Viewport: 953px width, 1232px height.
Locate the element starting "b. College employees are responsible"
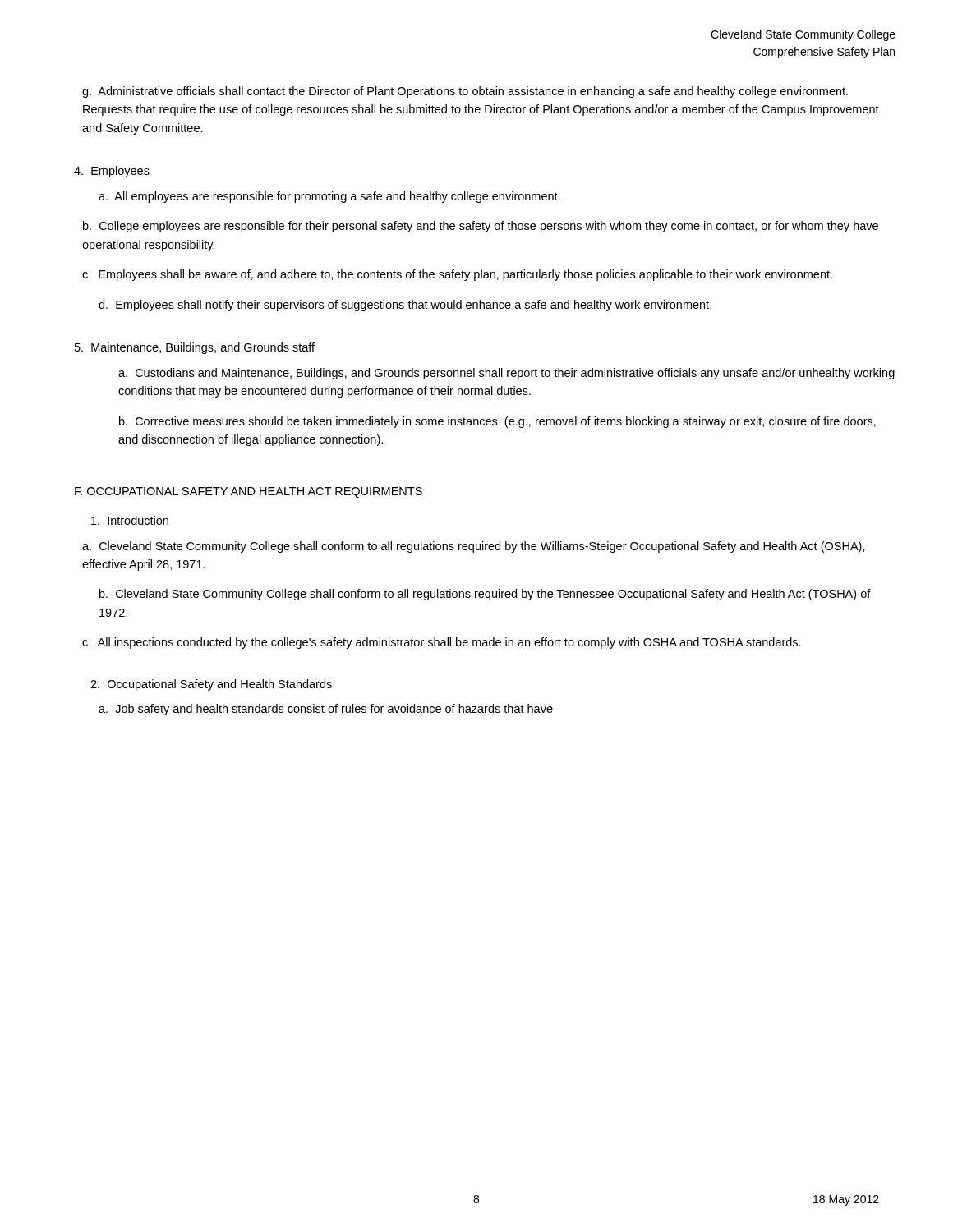pos(480,235)
